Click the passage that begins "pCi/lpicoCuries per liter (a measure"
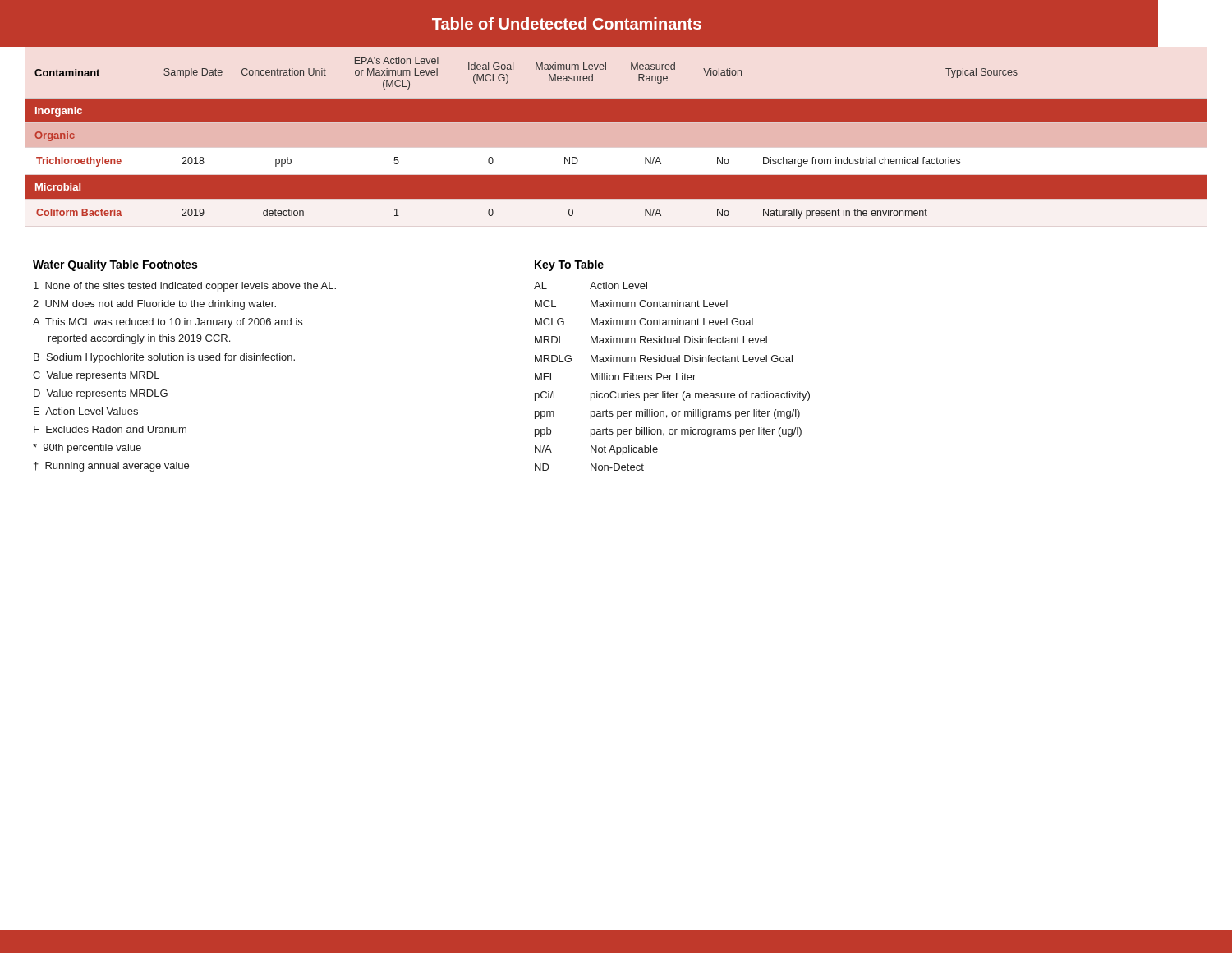The width and height of the screenshot is (1232, 953). point(672,396)
